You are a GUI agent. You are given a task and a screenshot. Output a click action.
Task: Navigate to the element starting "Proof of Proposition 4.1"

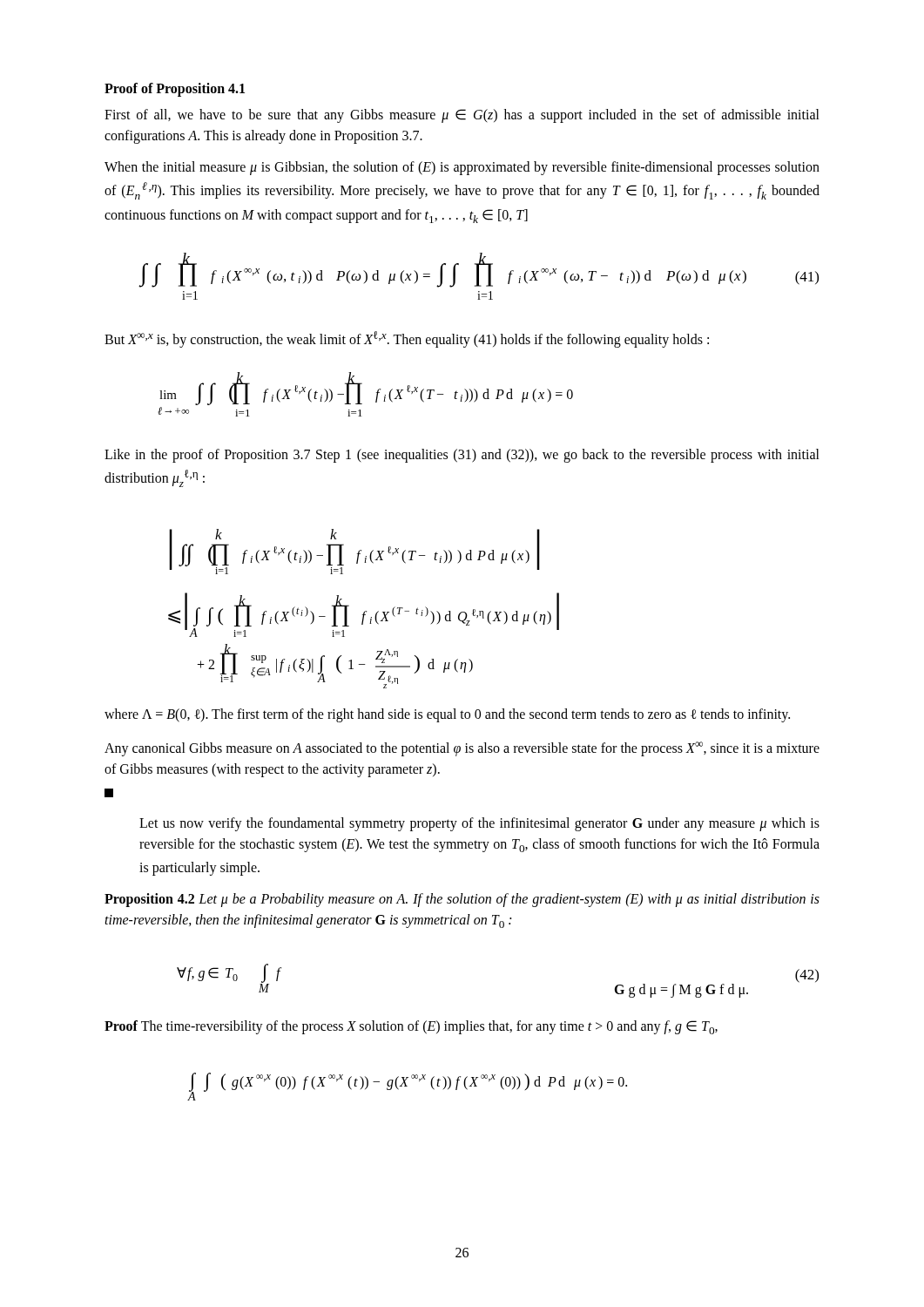pos(175,88)
